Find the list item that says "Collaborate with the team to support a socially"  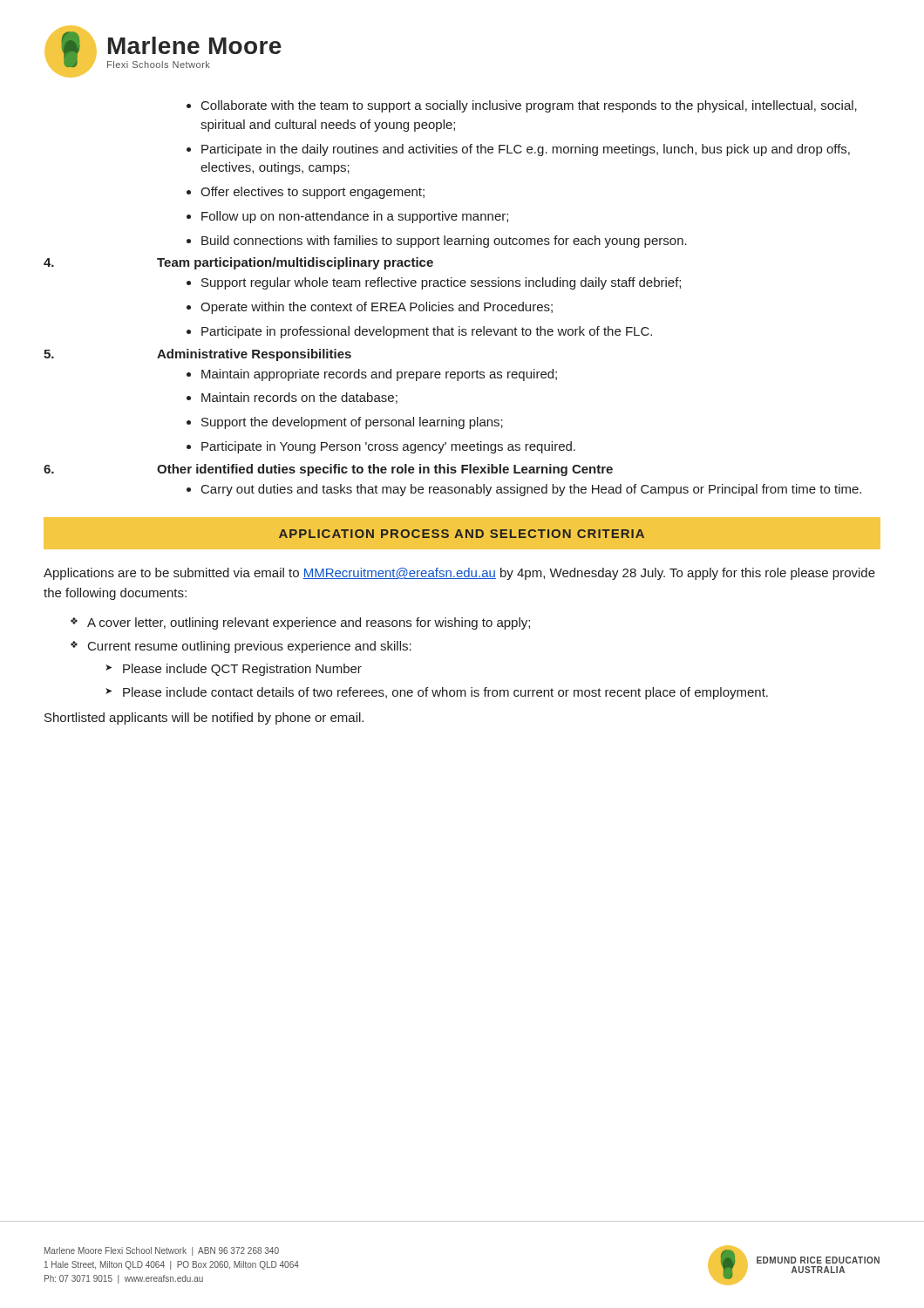coord(529,106)
